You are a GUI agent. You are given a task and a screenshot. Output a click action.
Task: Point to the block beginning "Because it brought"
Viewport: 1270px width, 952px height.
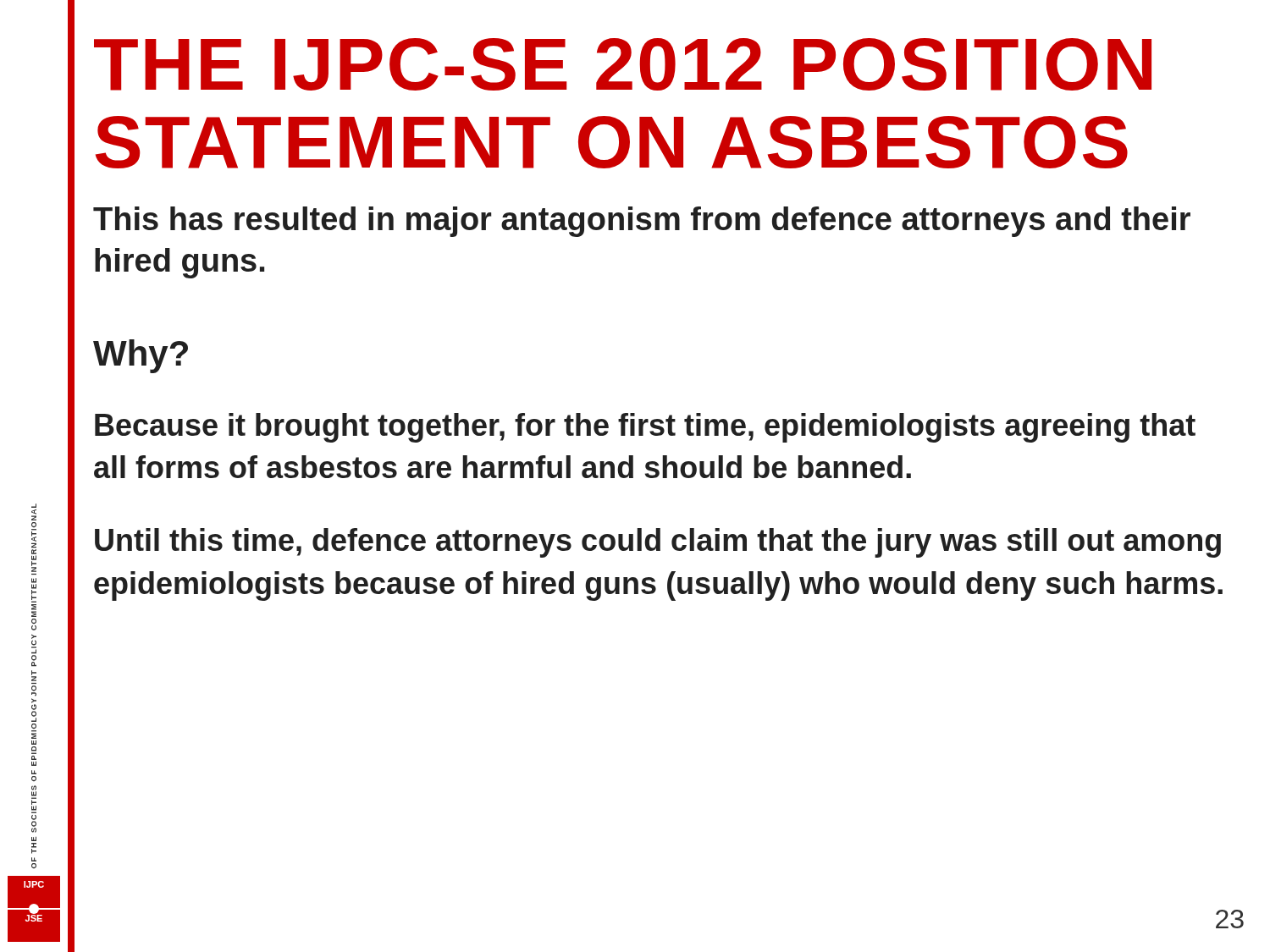tap(660, 447)
